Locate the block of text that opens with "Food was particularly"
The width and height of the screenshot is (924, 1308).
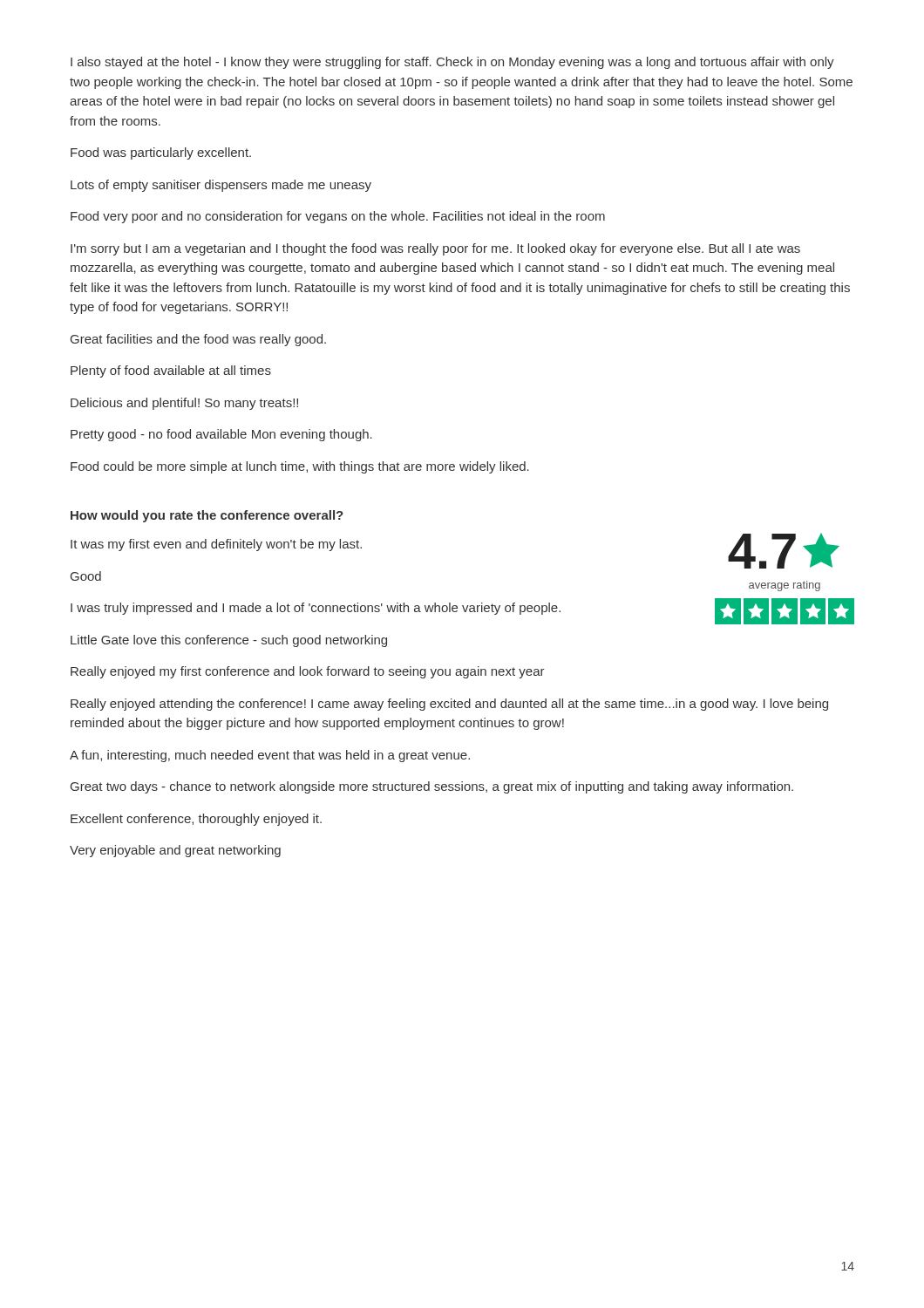click(x=161, y=152)
